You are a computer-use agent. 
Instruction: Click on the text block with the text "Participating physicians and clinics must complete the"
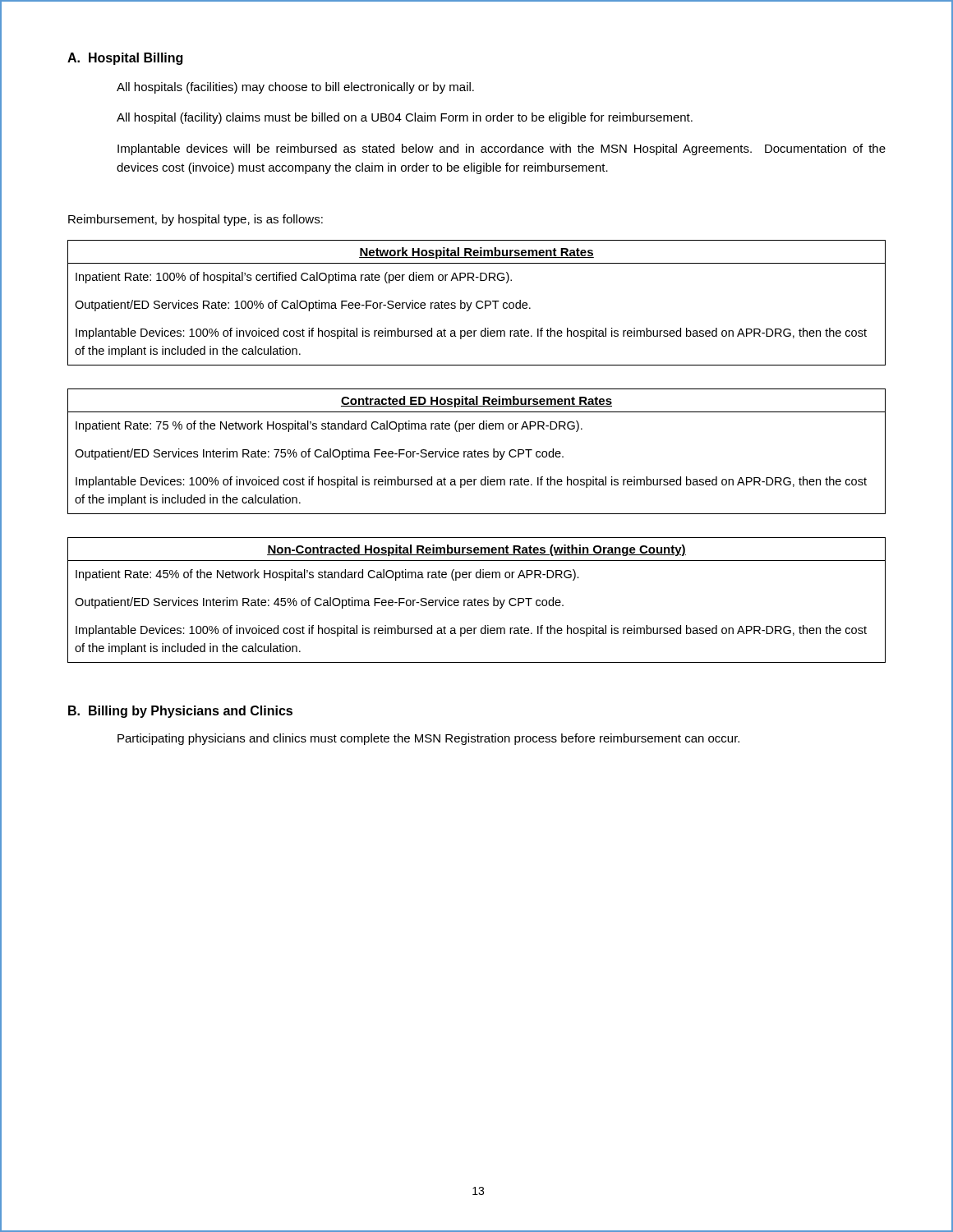click(429, 738)
